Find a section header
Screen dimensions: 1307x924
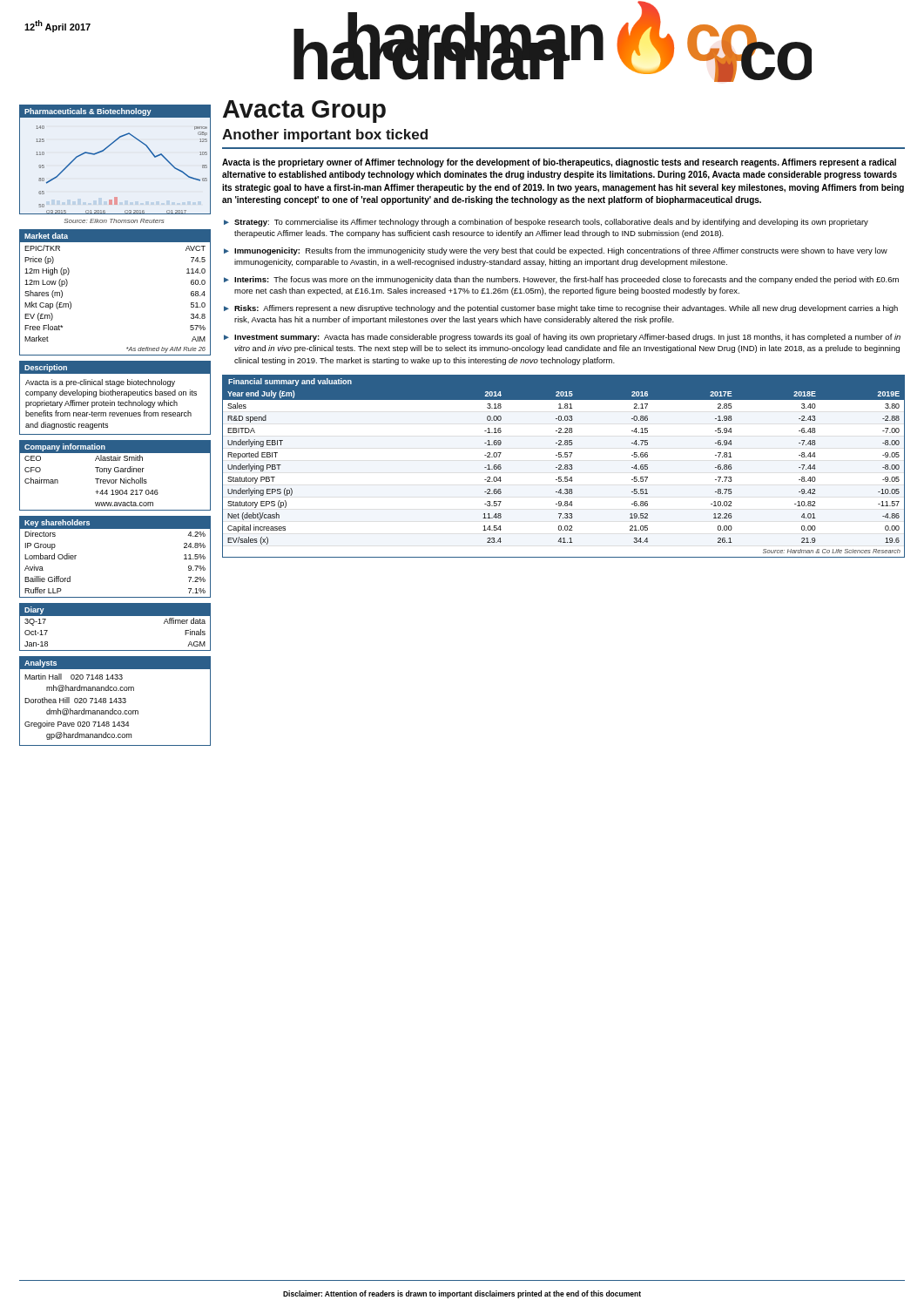325,135
